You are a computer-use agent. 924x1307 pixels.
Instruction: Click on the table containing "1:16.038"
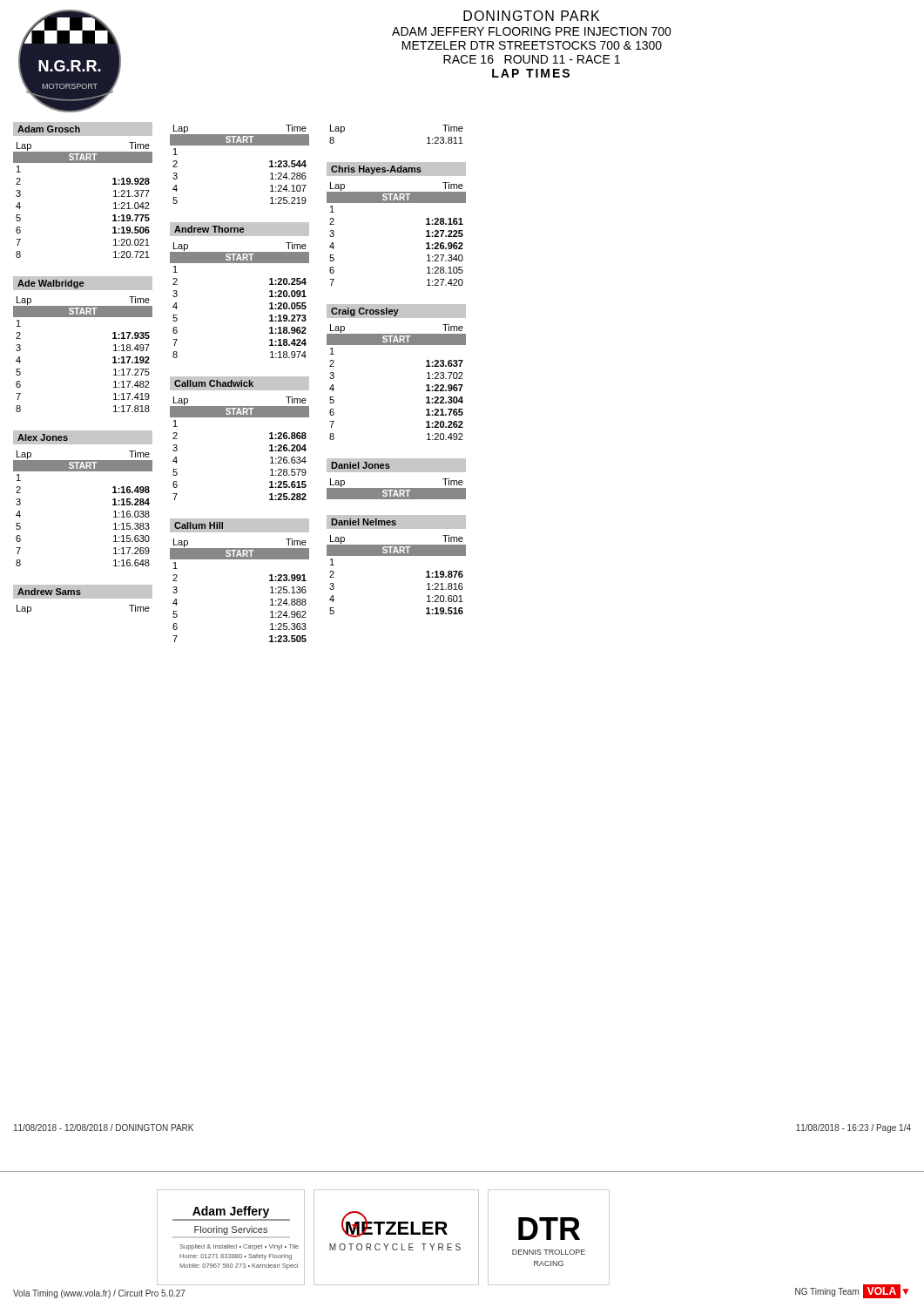(x=83, y=500)
